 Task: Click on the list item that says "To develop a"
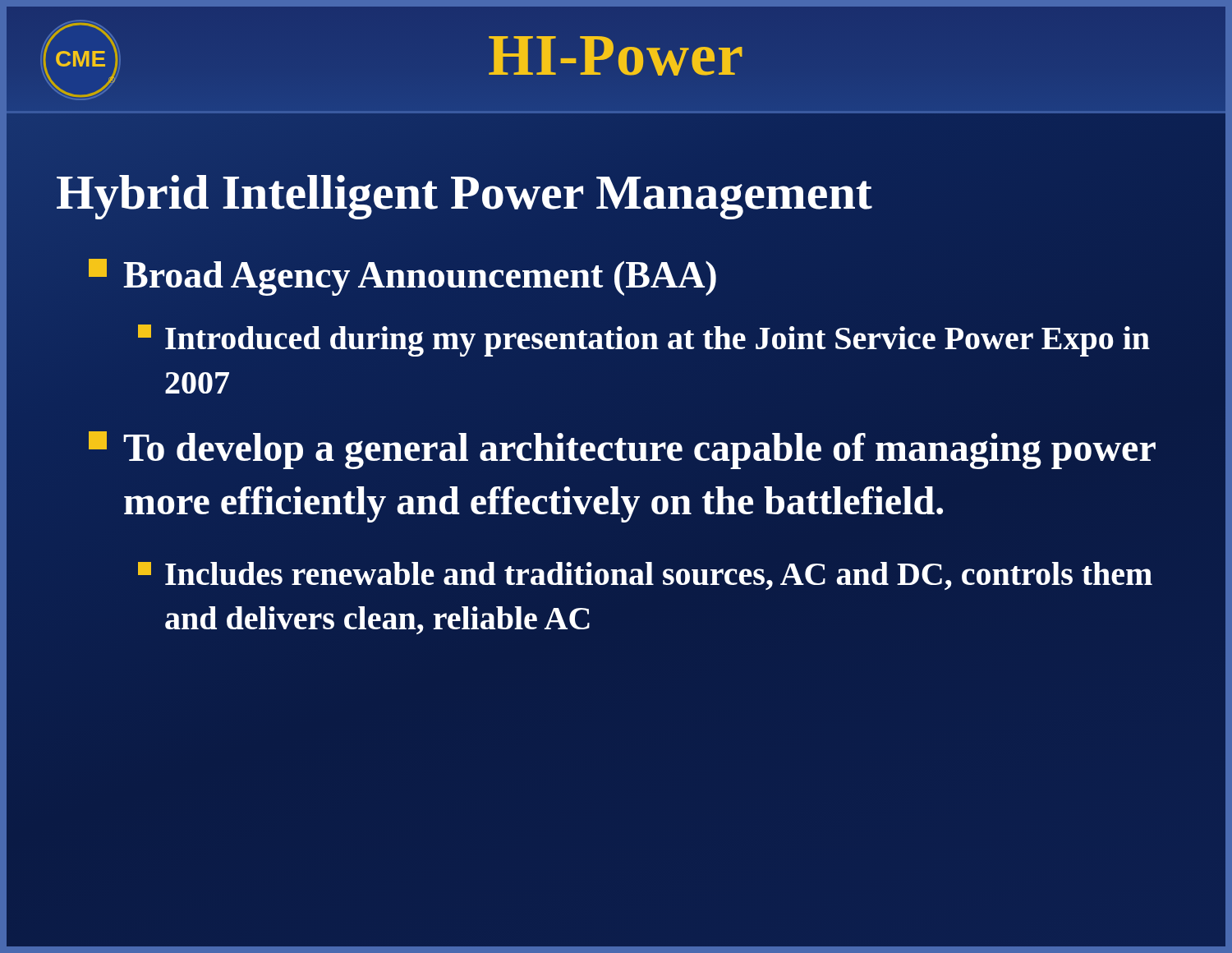632,475
